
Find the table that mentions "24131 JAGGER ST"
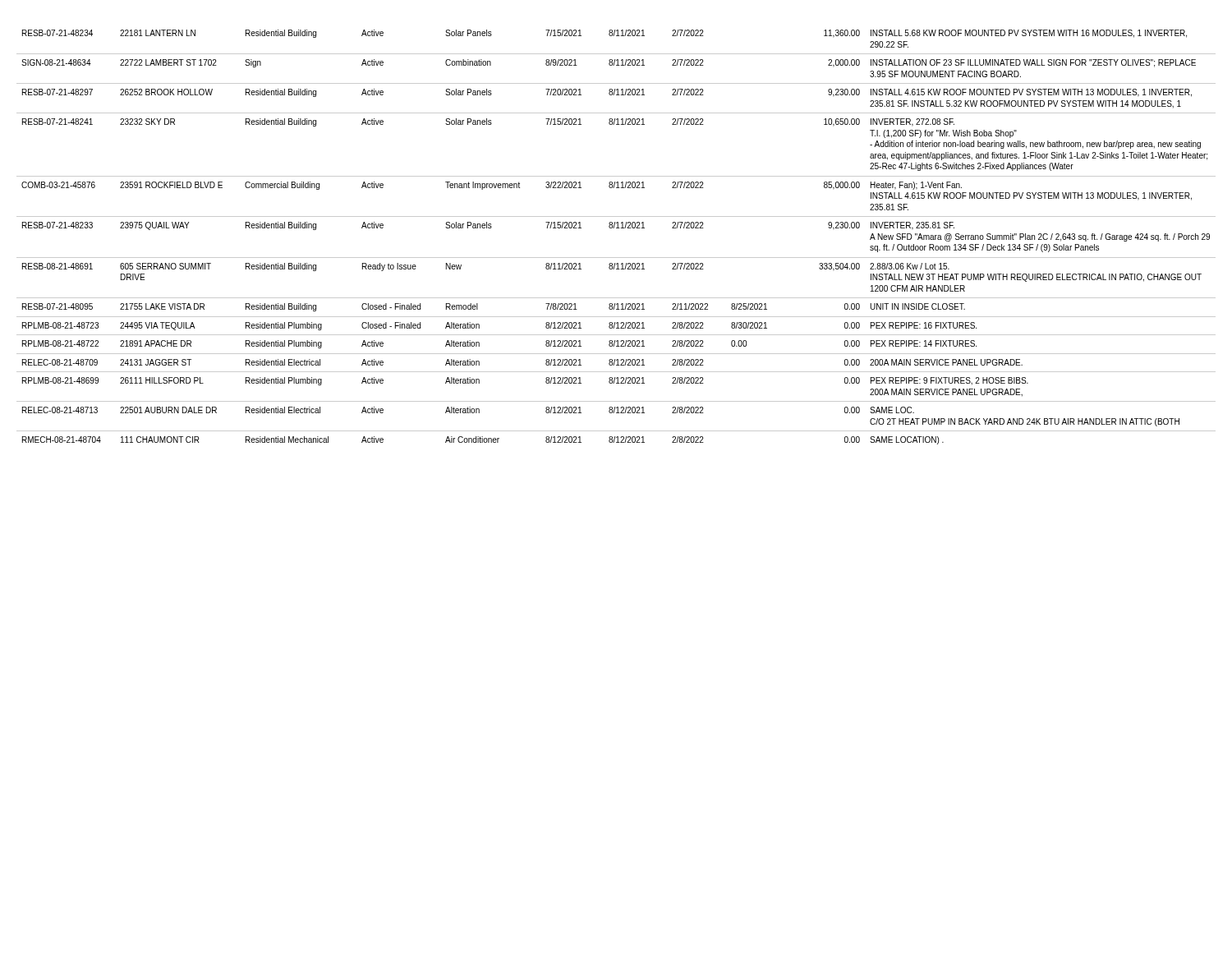pyautogui.click(x=616, y=237)
